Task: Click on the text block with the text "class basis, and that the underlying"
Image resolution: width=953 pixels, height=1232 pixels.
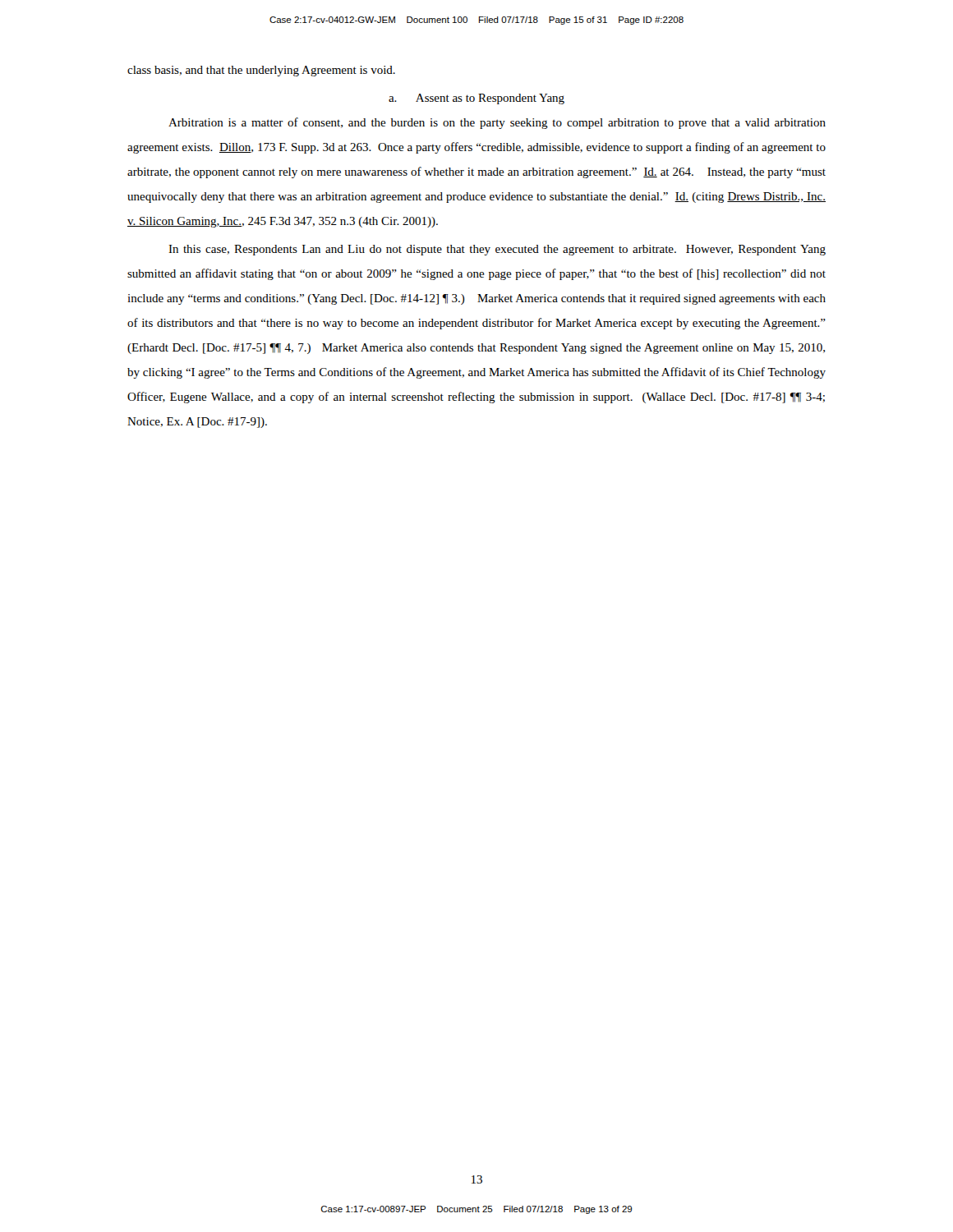Action: (262, 70)
